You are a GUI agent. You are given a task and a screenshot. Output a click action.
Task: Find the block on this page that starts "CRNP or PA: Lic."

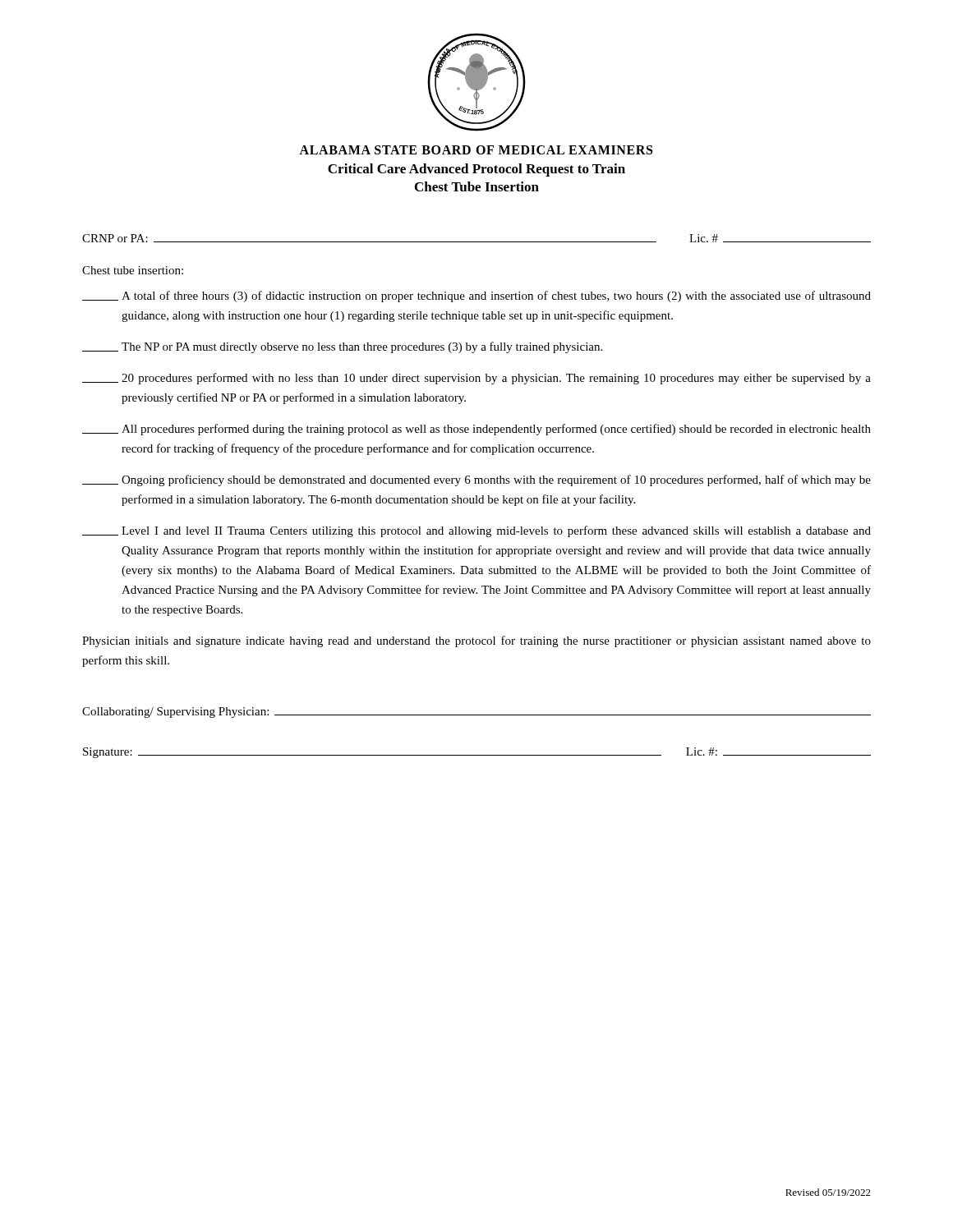point(476,236)
